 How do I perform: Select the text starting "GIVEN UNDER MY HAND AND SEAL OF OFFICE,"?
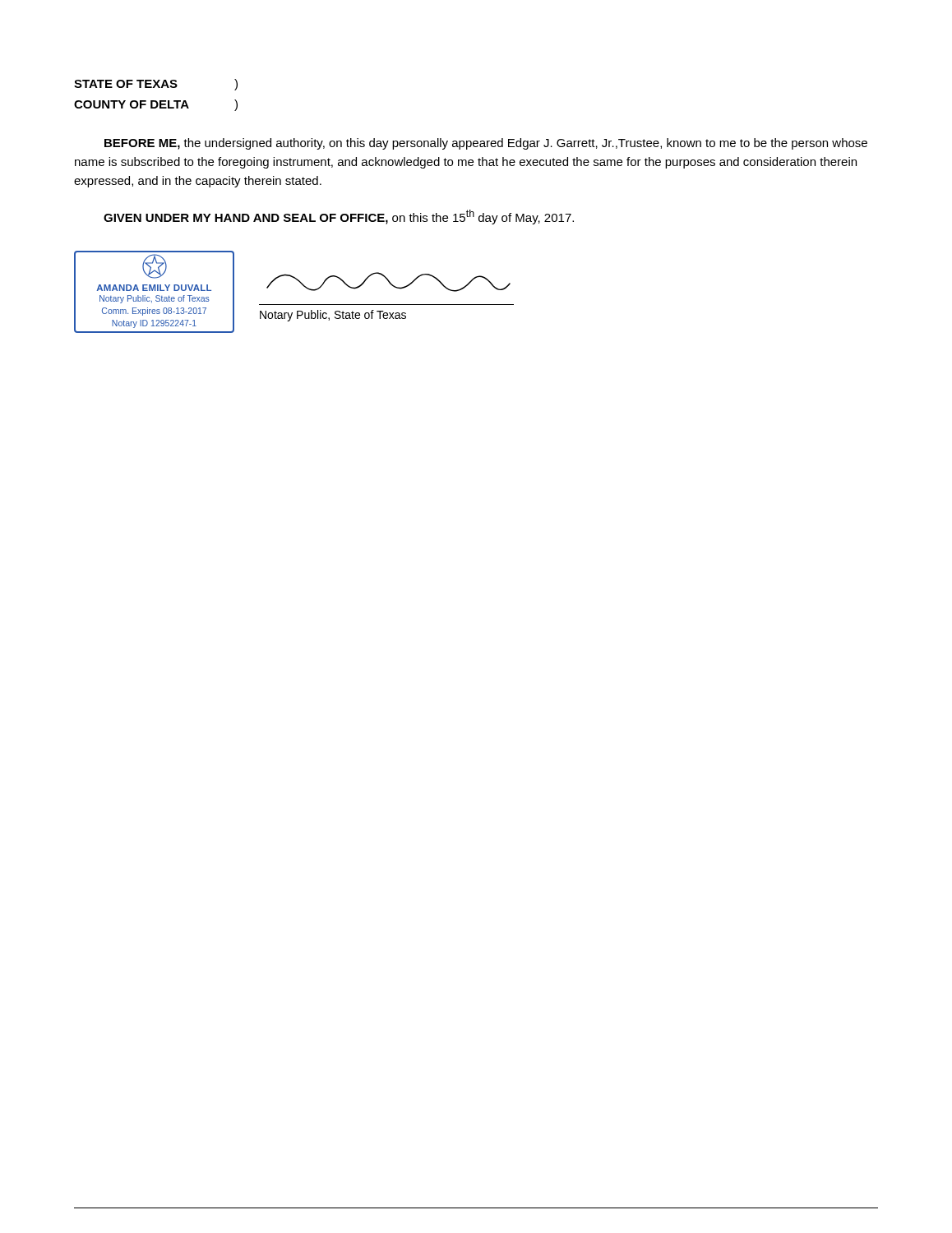click(339, 216)
